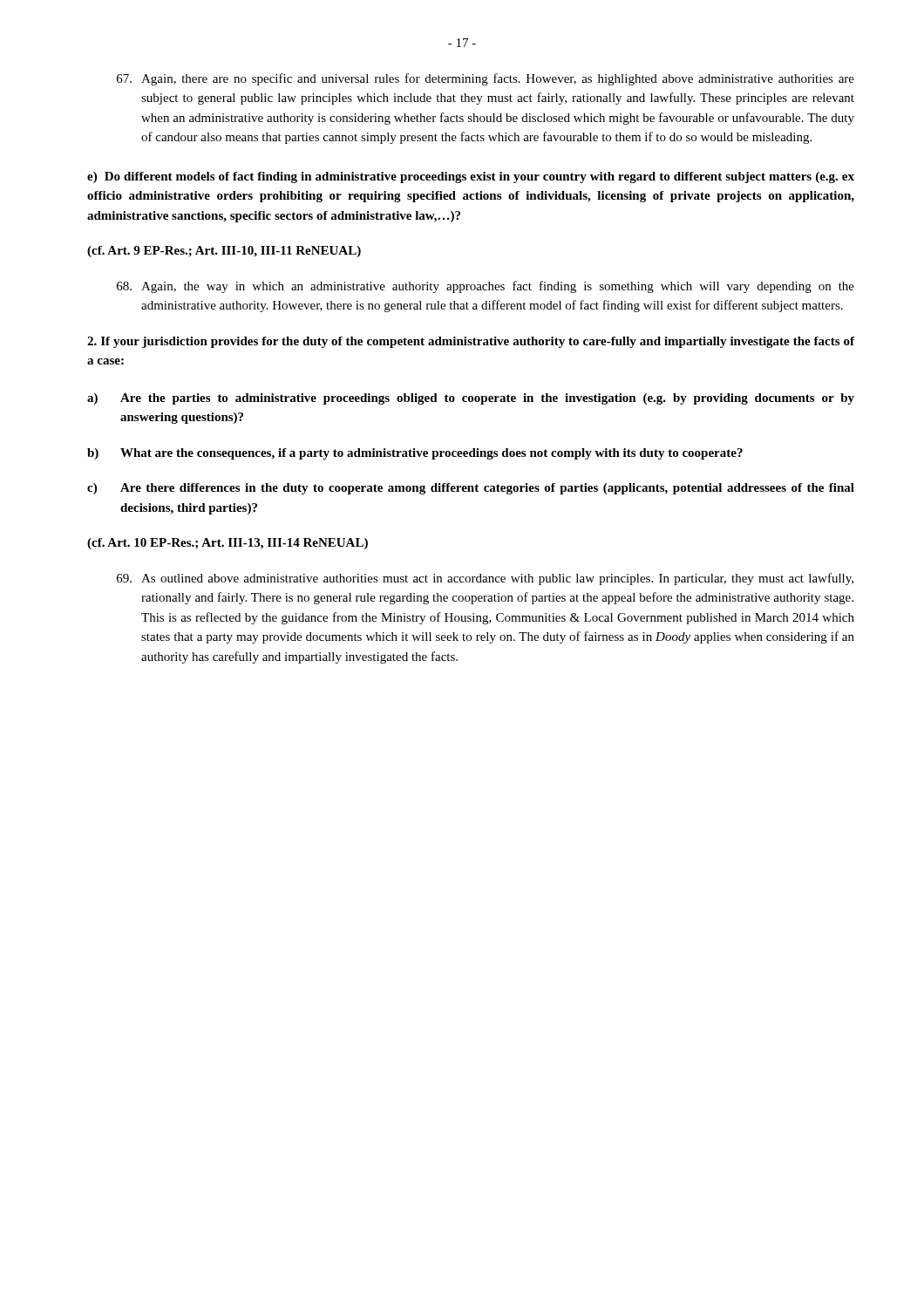Click on the text starting "c) Are there differences in the duty to"

click(471, 497)
